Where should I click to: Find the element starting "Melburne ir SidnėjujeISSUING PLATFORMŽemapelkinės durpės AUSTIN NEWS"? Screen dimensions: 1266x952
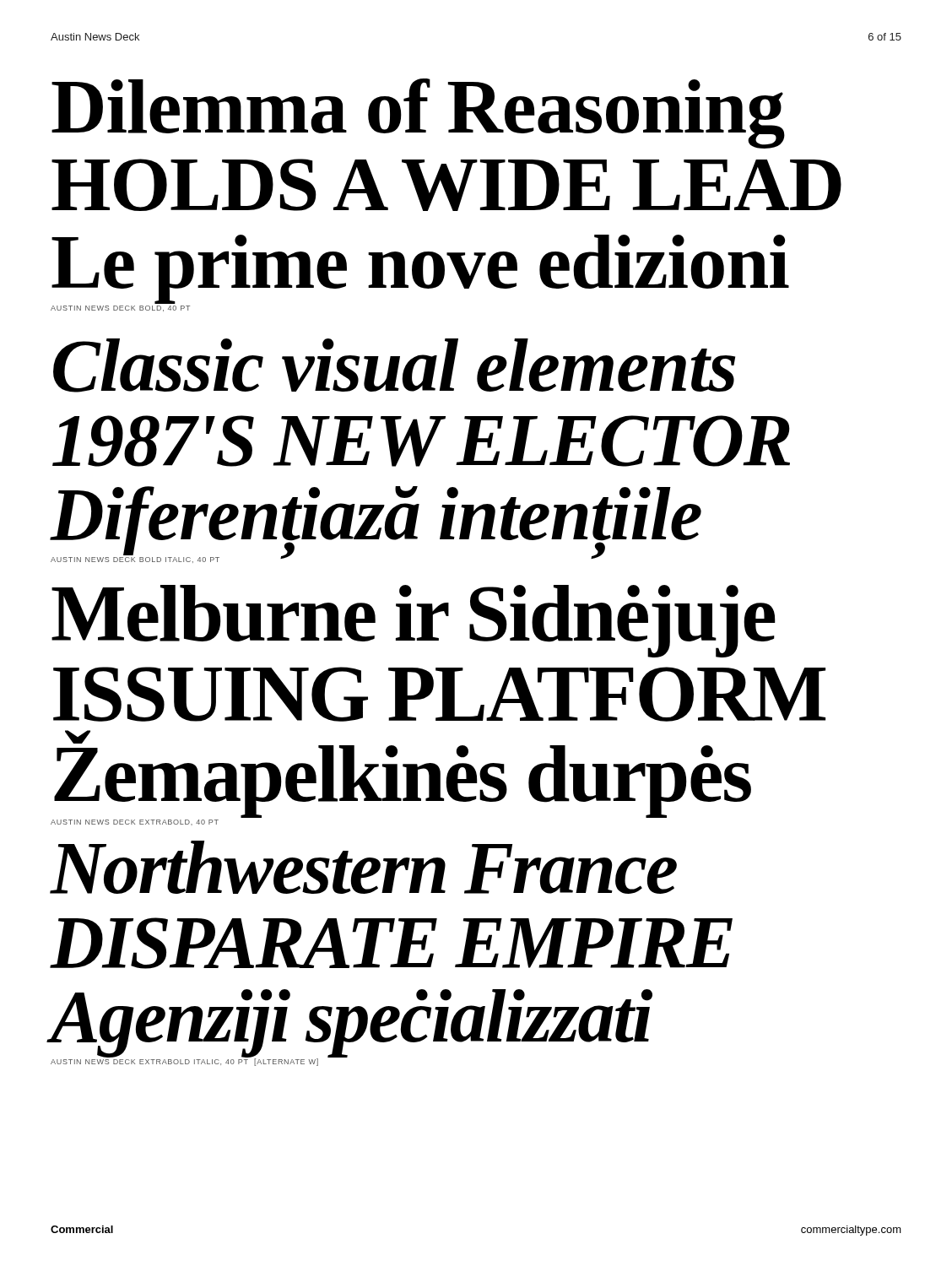point(476,700)
